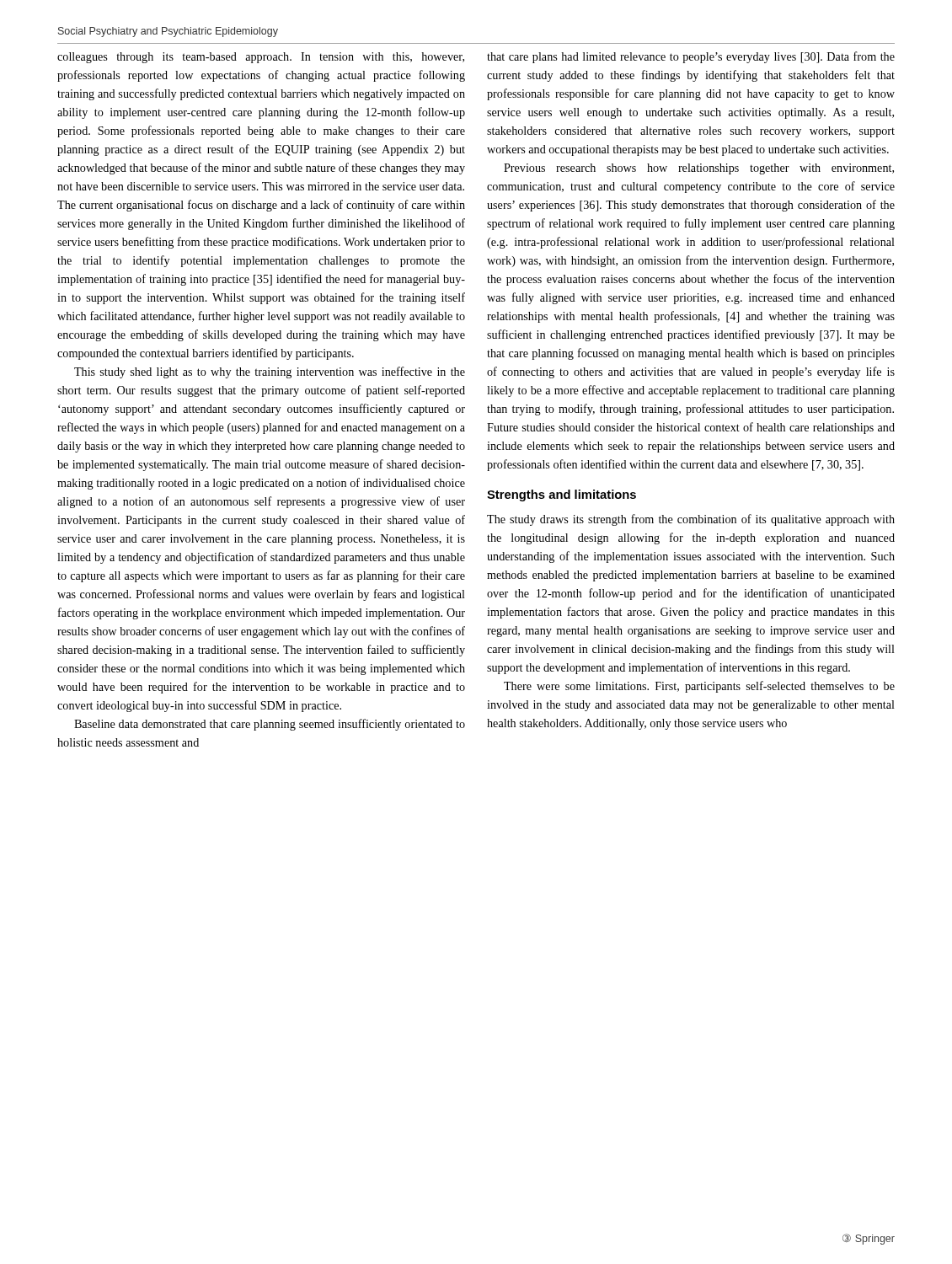Click on the text starting "Previous research shows how"
Screen dimensions: 1264x952
click(x=691, y=316)
